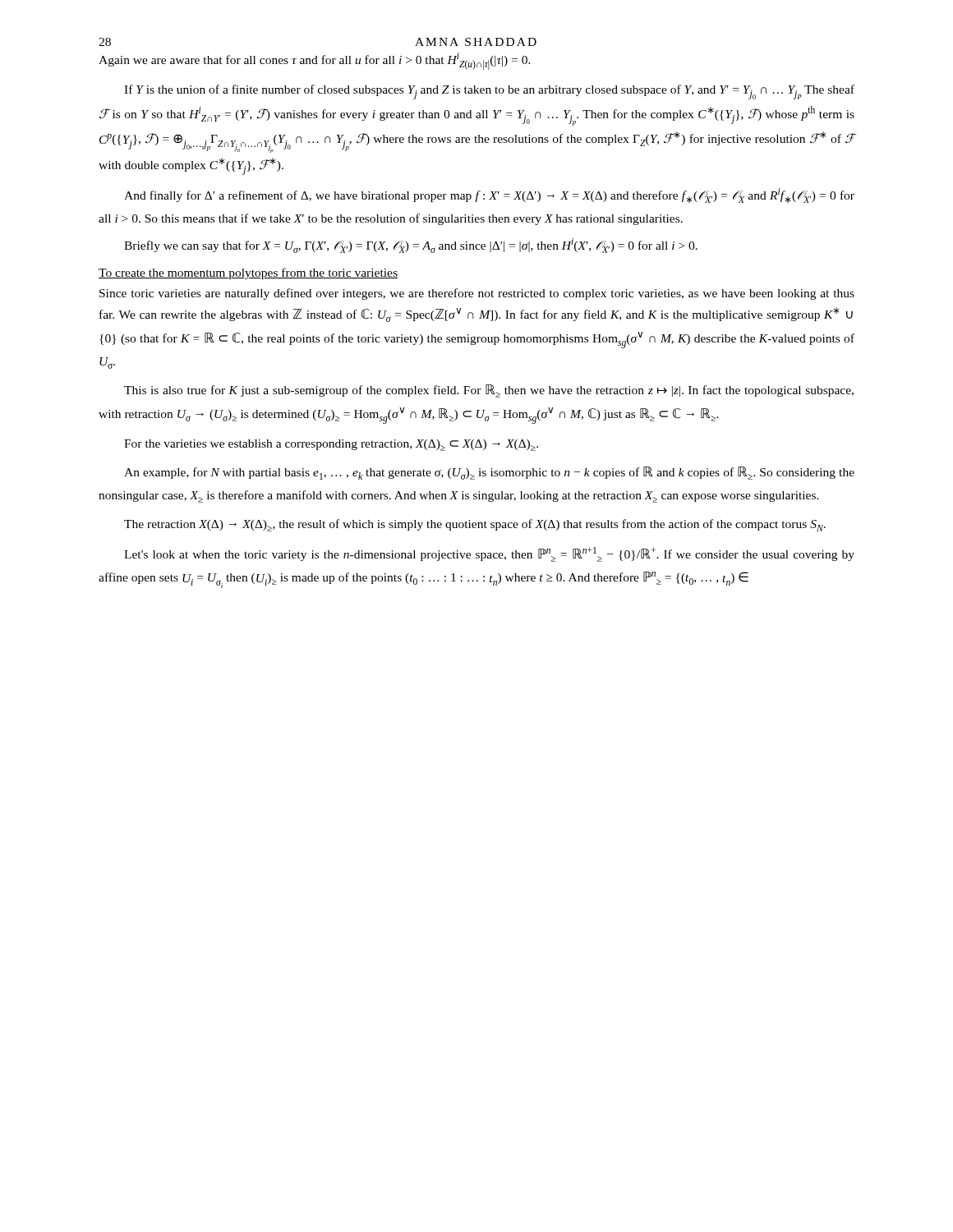Where is the passage that starts "The retraction X(Δ) → X(Δ)≥,"?
953x1232 pixels.
click(476, 526)
